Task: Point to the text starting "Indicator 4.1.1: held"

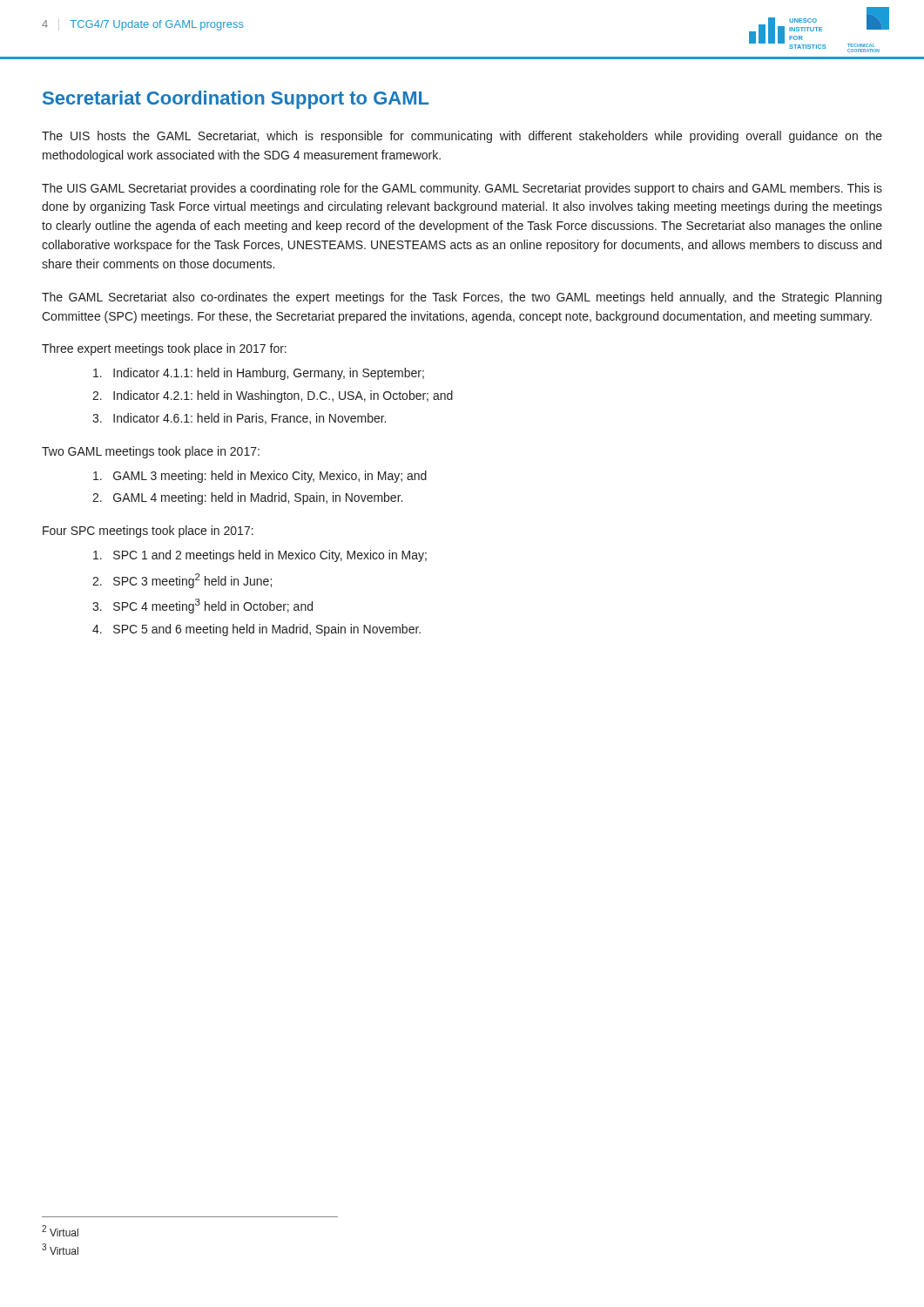Action: (x=259, y=373)
